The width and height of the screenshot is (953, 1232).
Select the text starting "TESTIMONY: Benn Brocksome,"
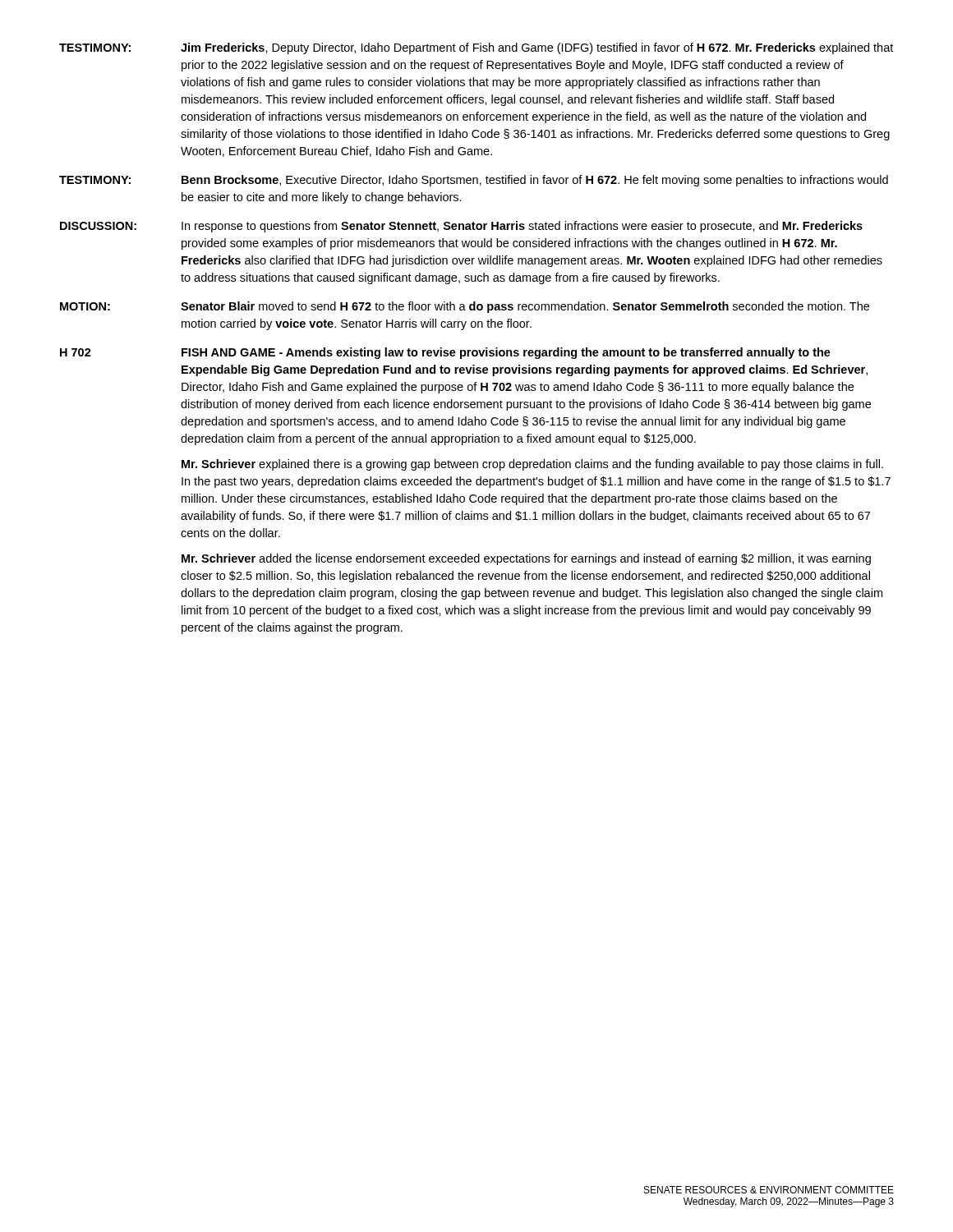pos(476,189)
